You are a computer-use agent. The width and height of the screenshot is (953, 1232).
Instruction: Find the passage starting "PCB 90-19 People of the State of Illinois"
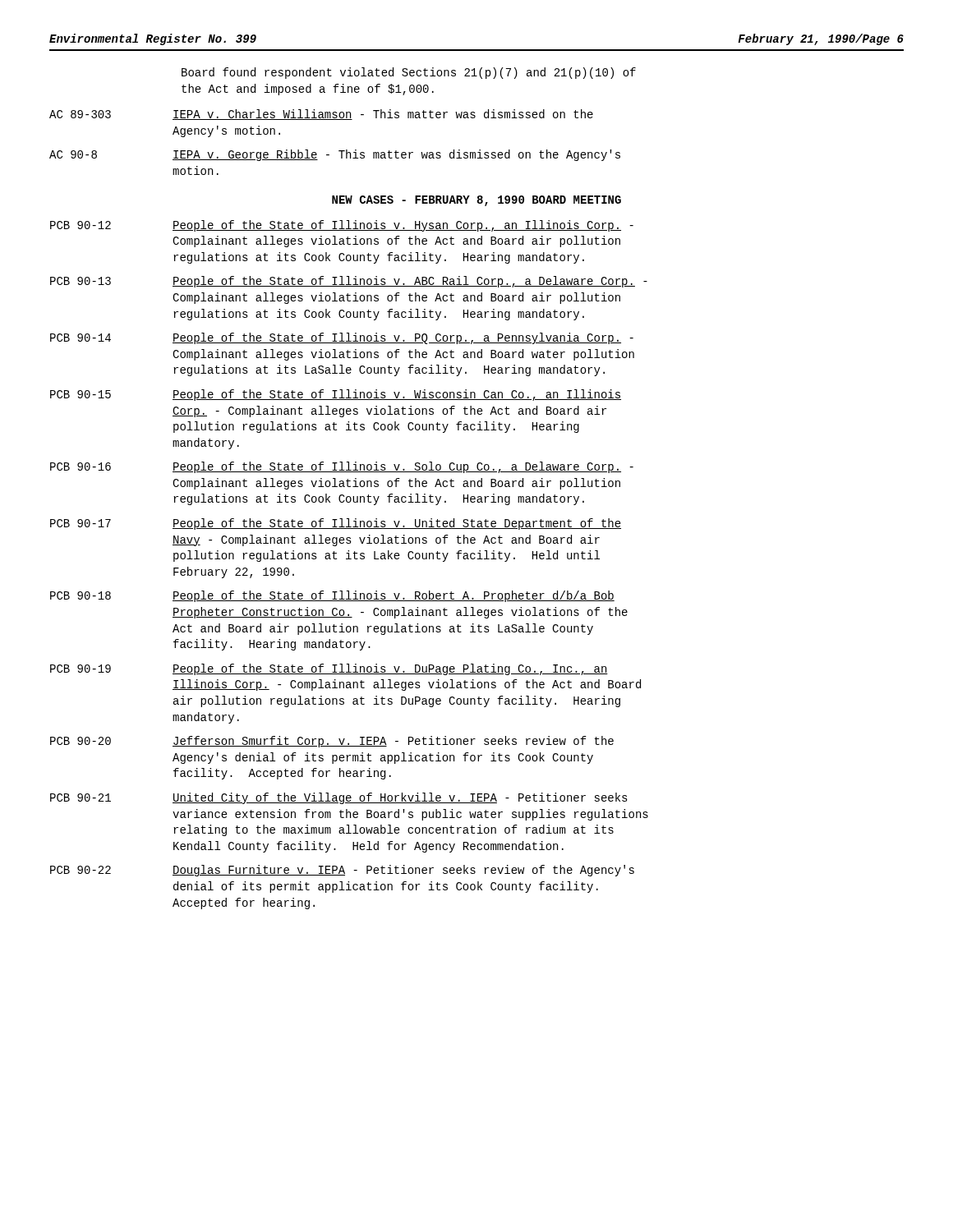tap(476, 694)
